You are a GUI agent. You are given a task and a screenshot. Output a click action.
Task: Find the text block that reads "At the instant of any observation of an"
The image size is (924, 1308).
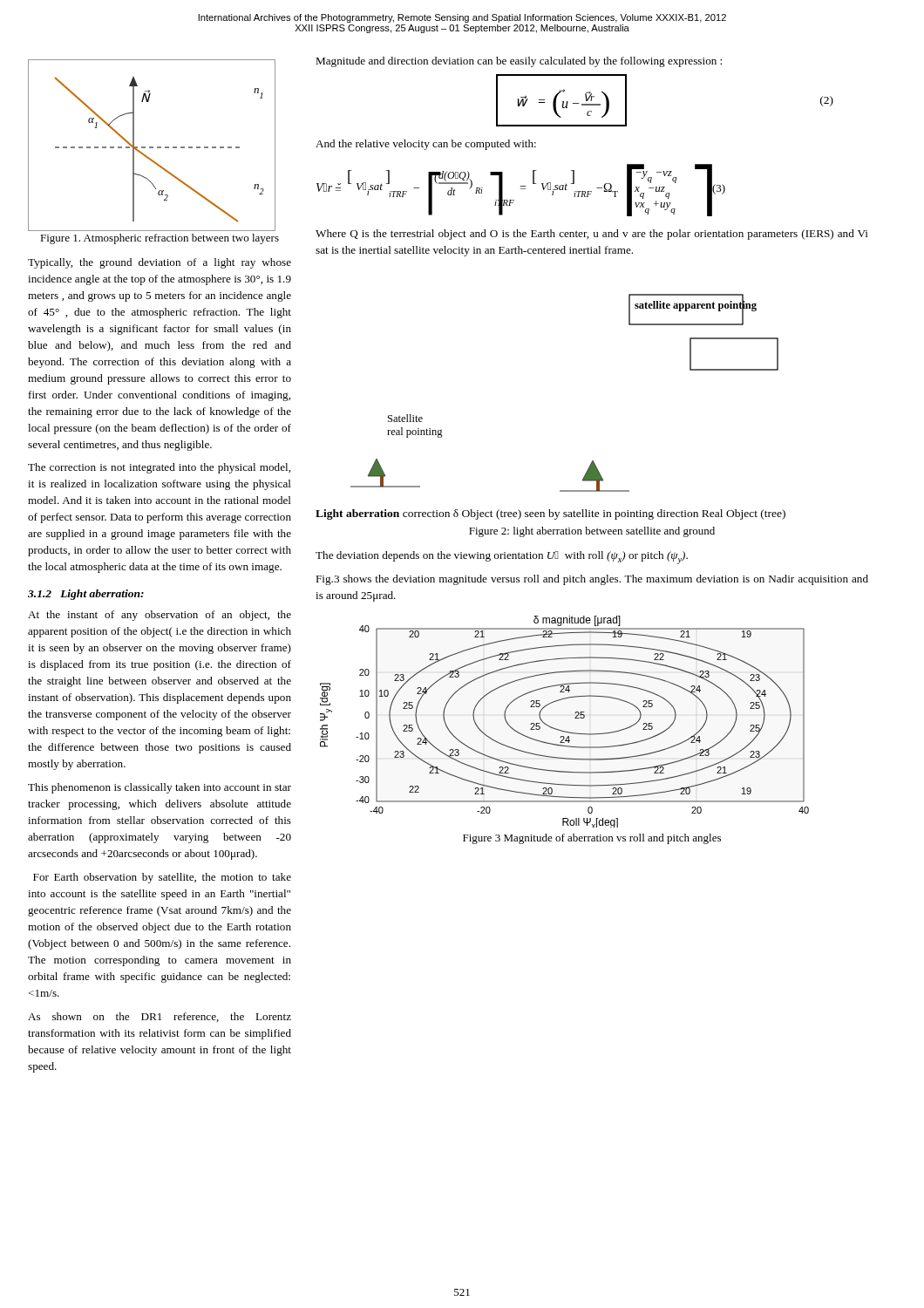[160, 689]
